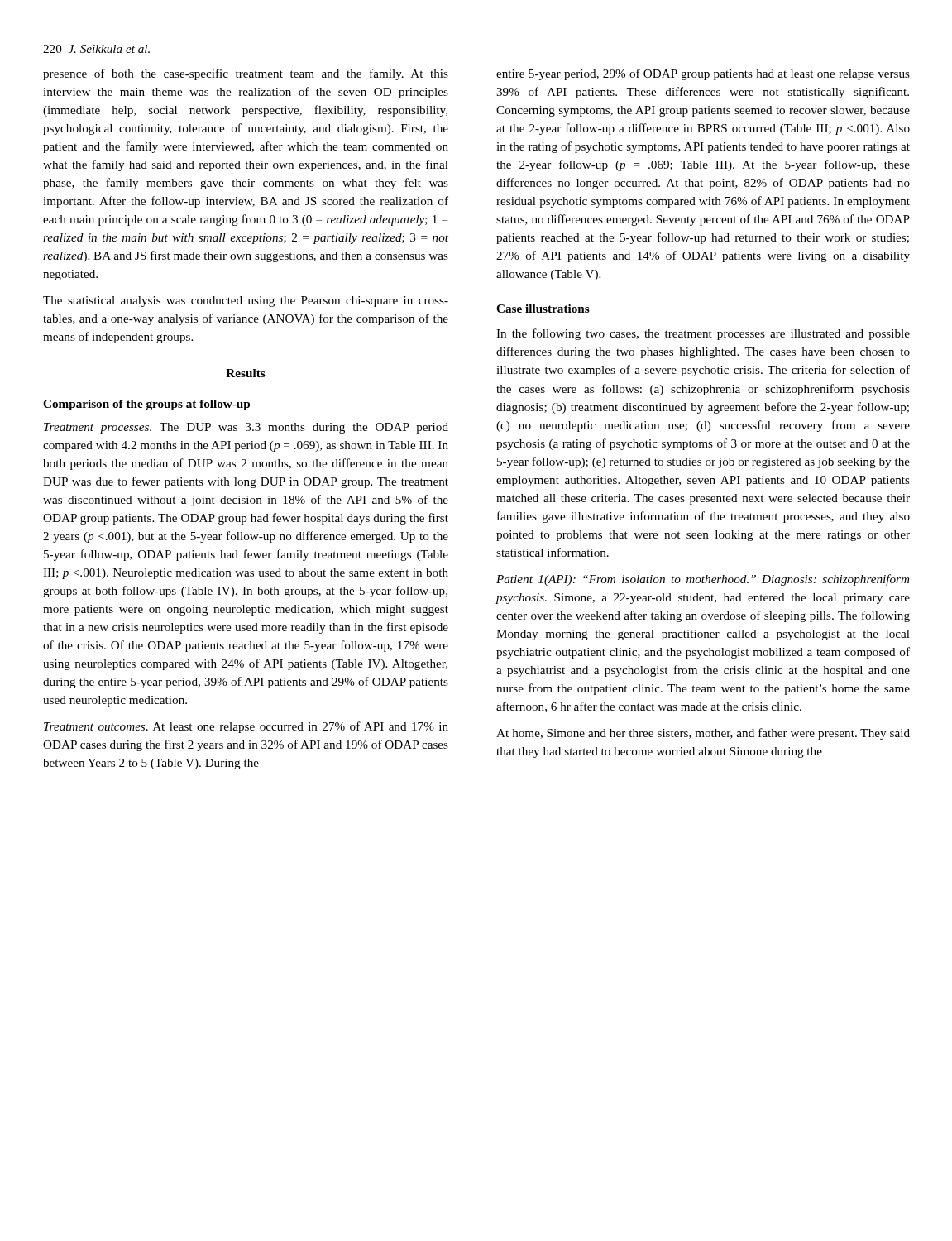Locate the block of text that opens with "In the following two cases, the treatment"

click(703, 443)
